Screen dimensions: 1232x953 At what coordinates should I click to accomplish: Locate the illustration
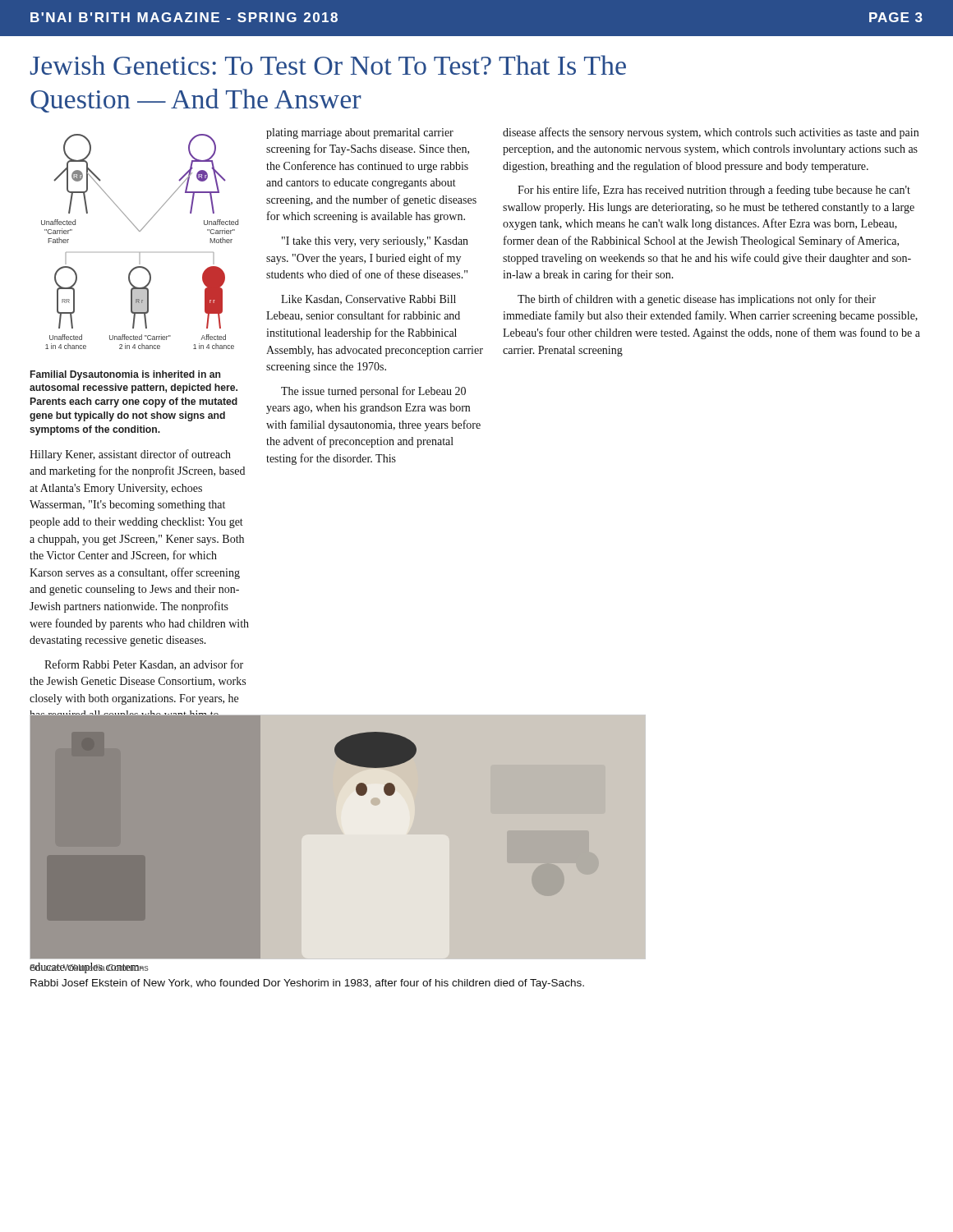point(140,244)
